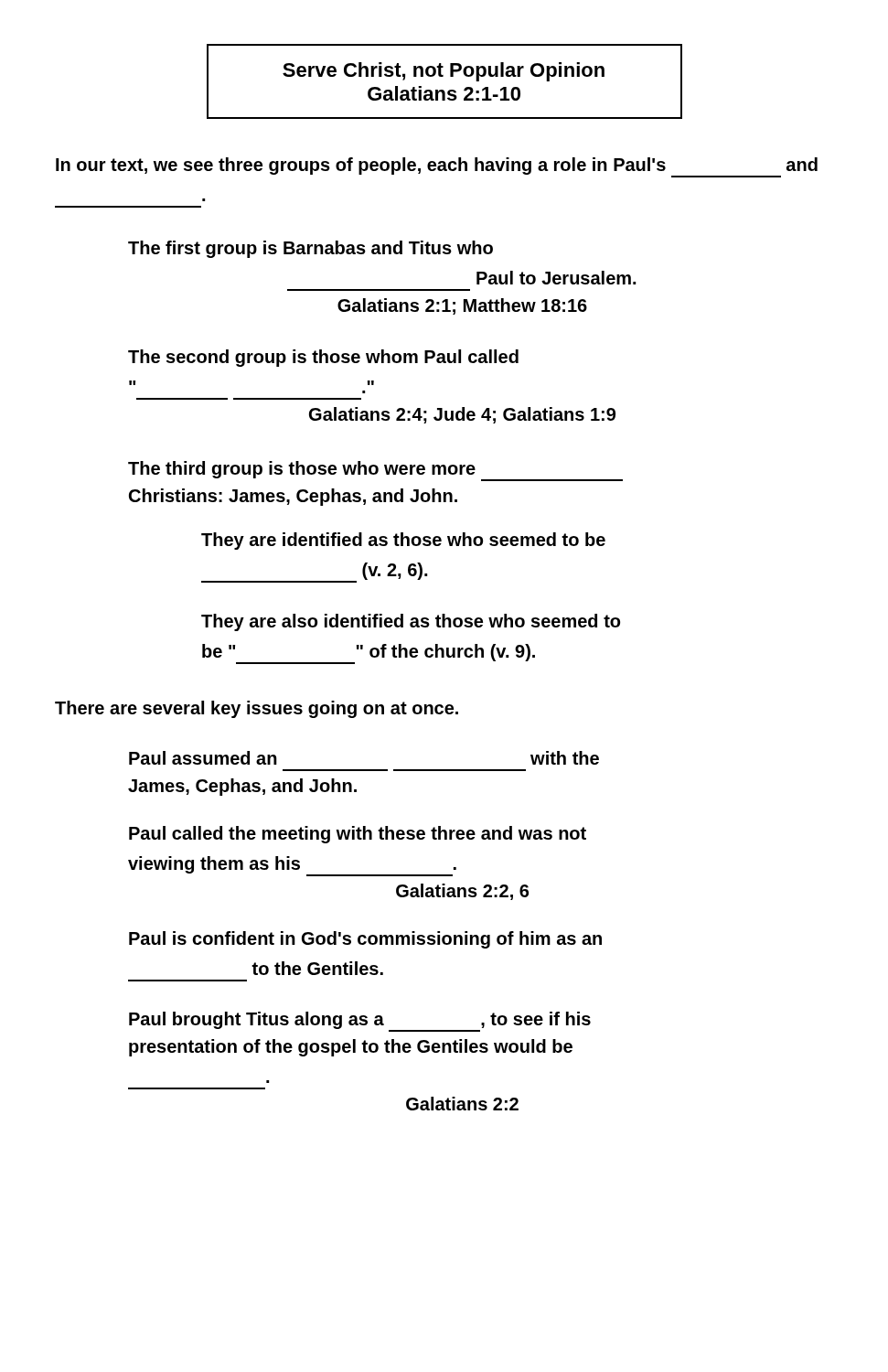
Task: Locate the list item containing "They are also identified as those who seemed"
Action: point(517,636)
